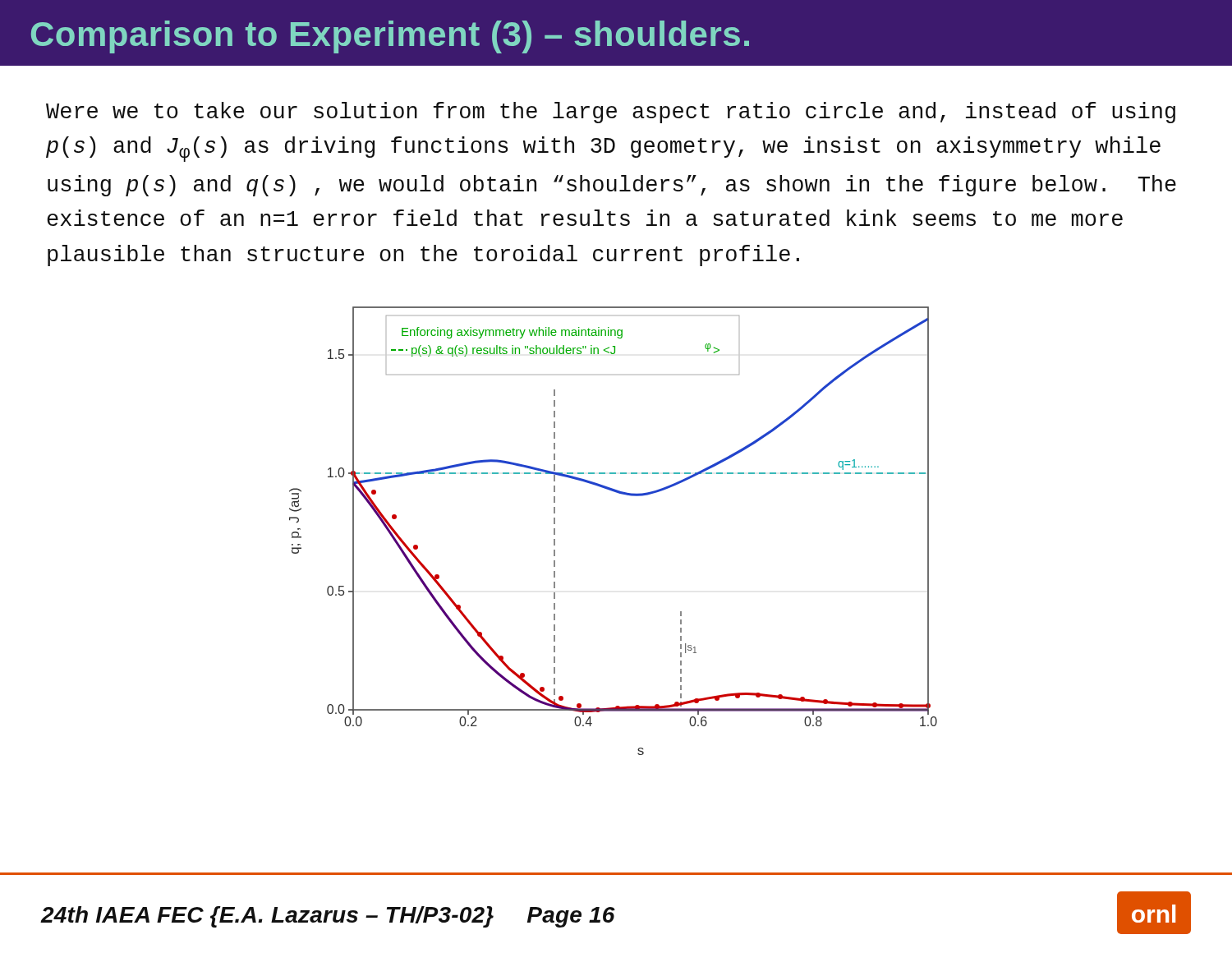Find the block on this page that starts "Were we to take our solution from the"

612,184
